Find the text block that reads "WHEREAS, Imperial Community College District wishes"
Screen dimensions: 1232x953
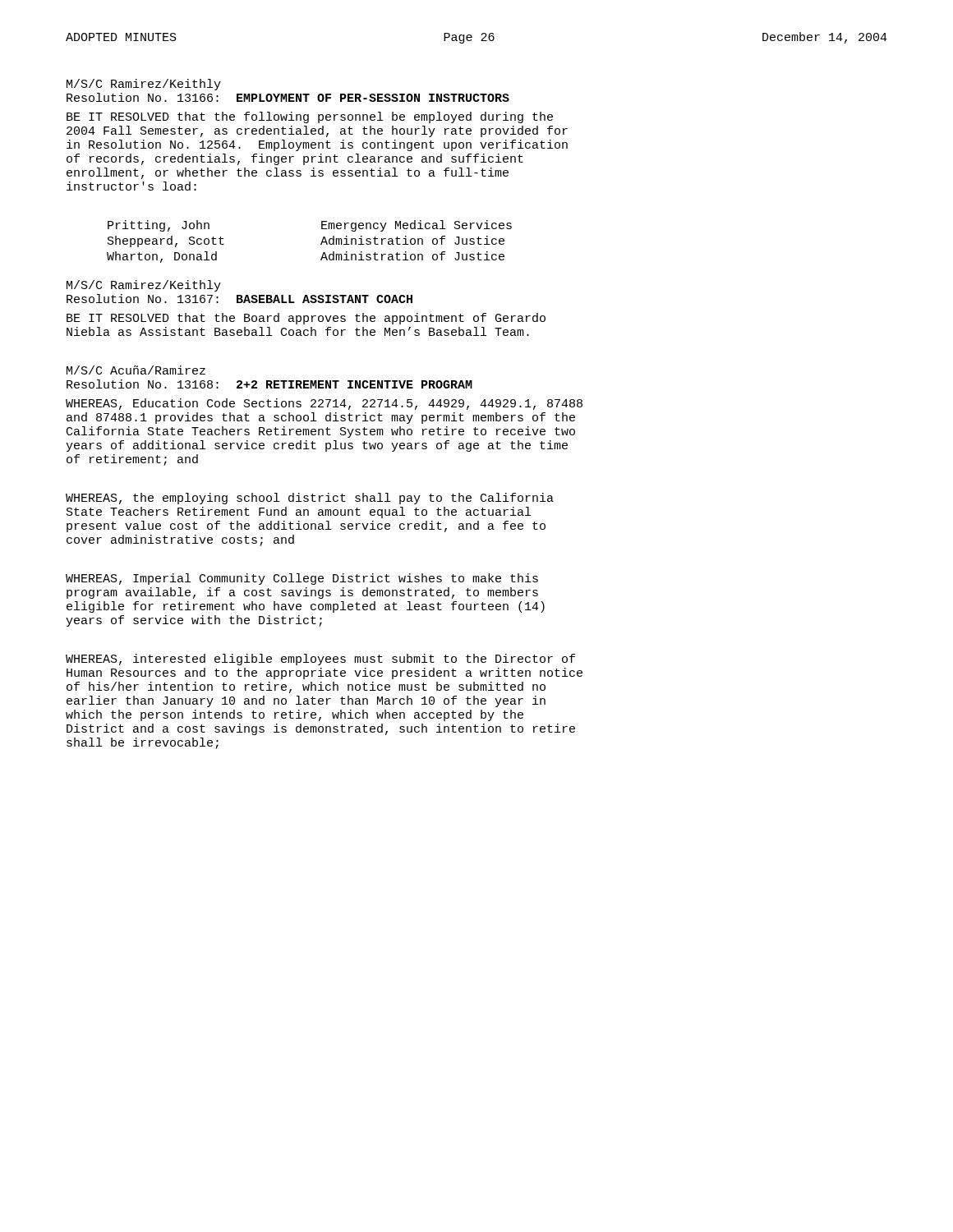pyautogui.click(x=306, y=600)
